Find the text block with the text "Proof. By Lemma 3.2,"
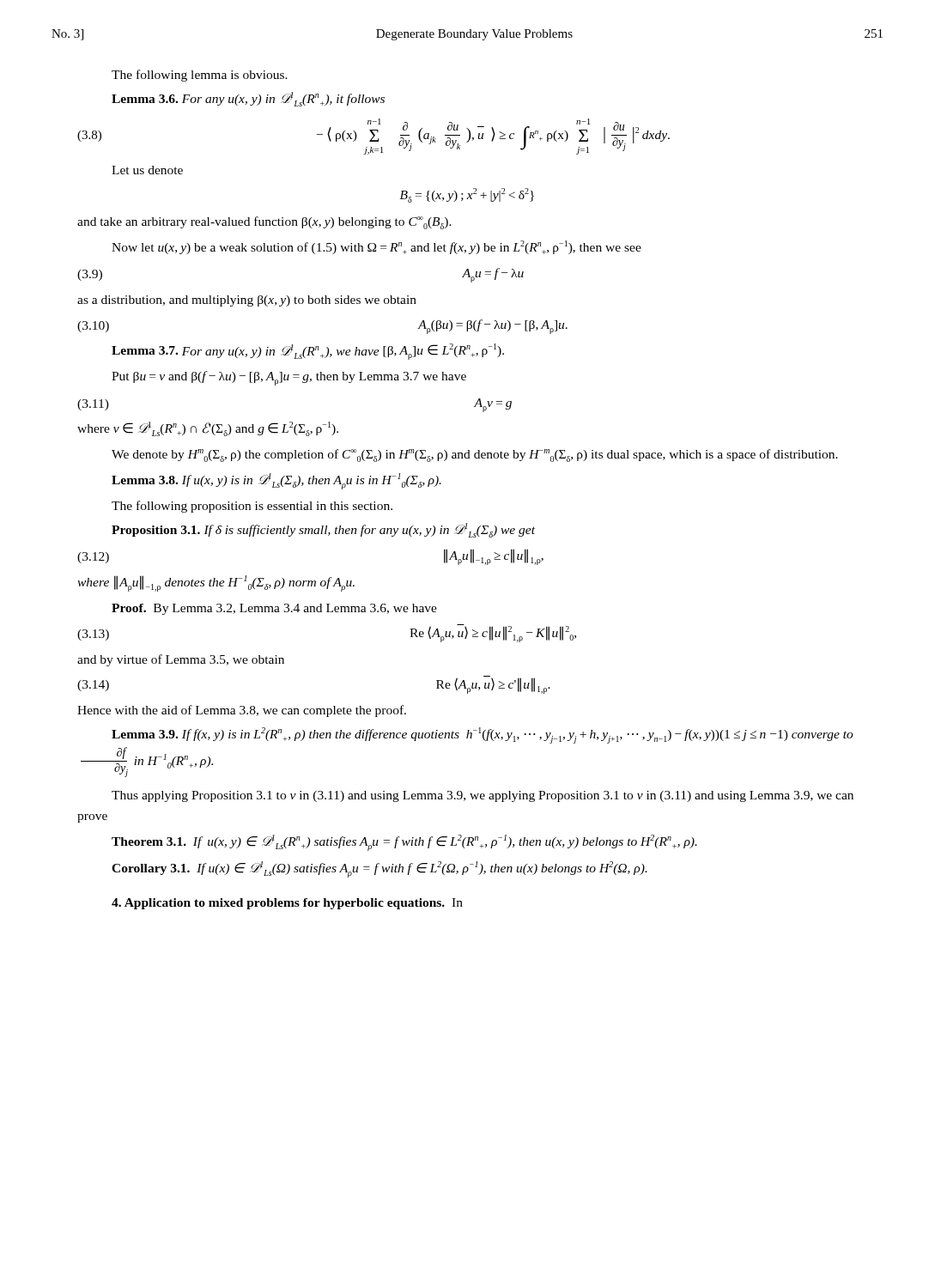 [x=274, y=607]
